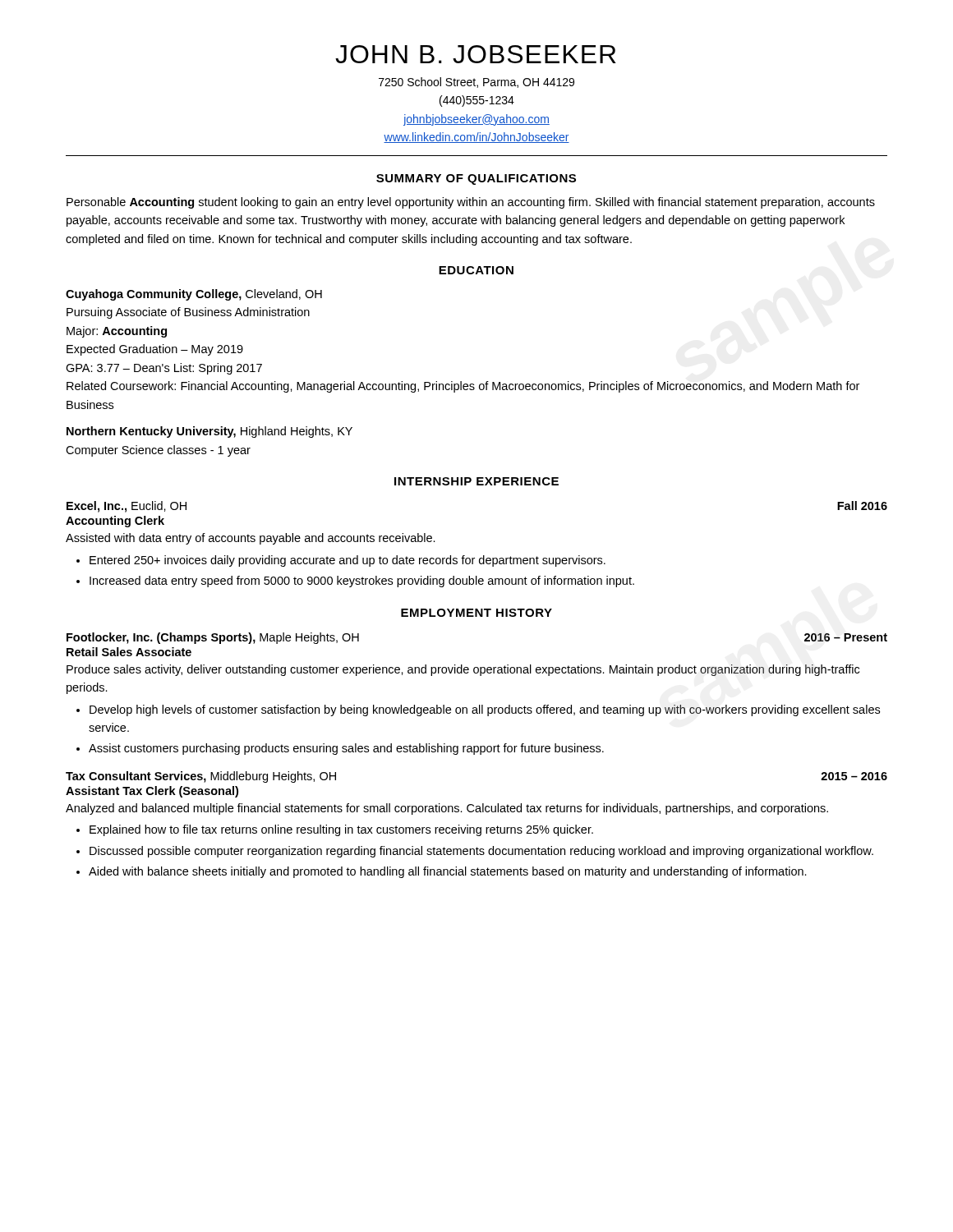Click the passage that begins "Footlocker, Inc. (Champs Sports), Maple"
This screenshot has width=953, height=1232.
(476, 664)
